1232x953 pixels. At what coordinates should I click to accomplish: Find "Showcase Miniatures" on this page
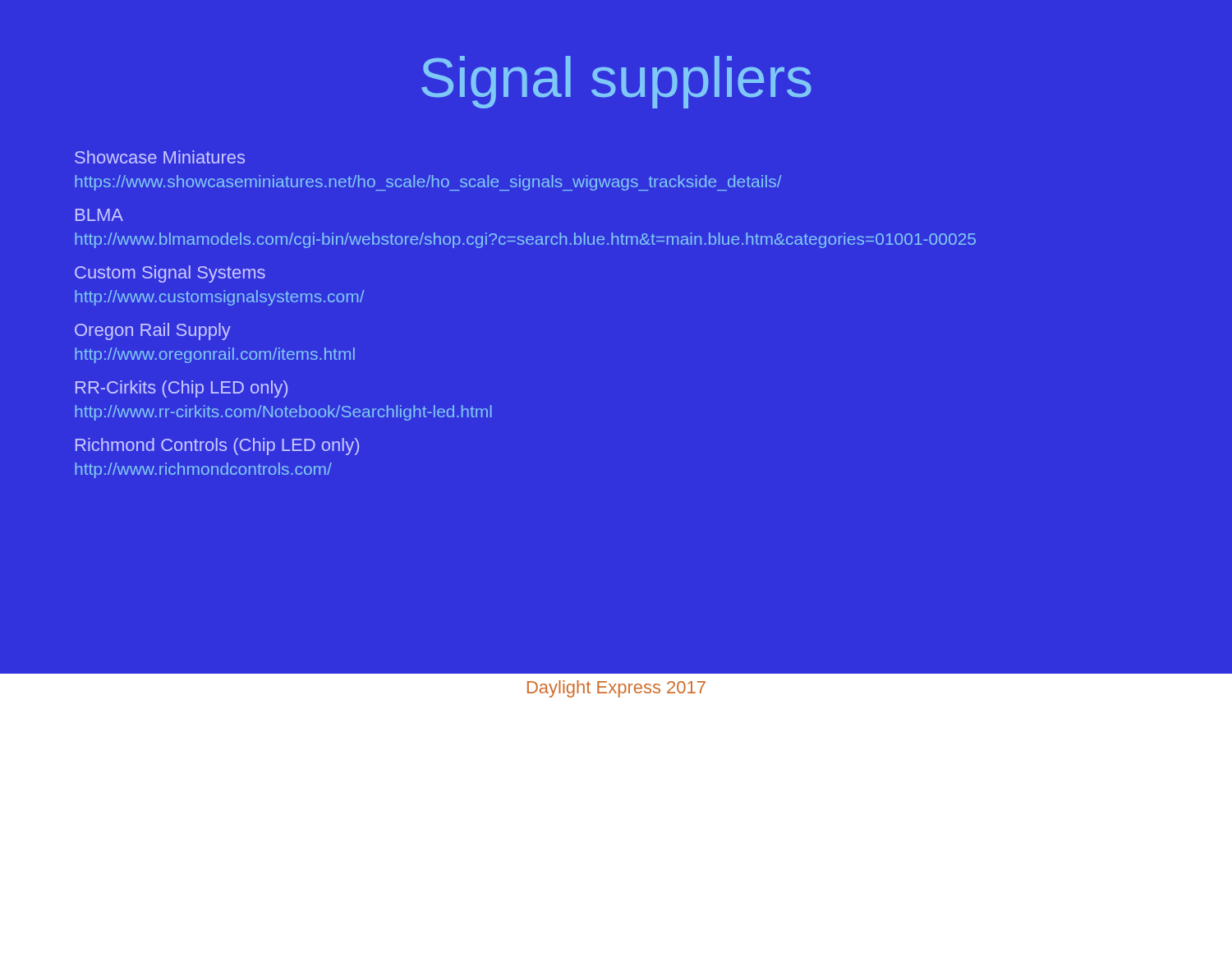point(160,157)
